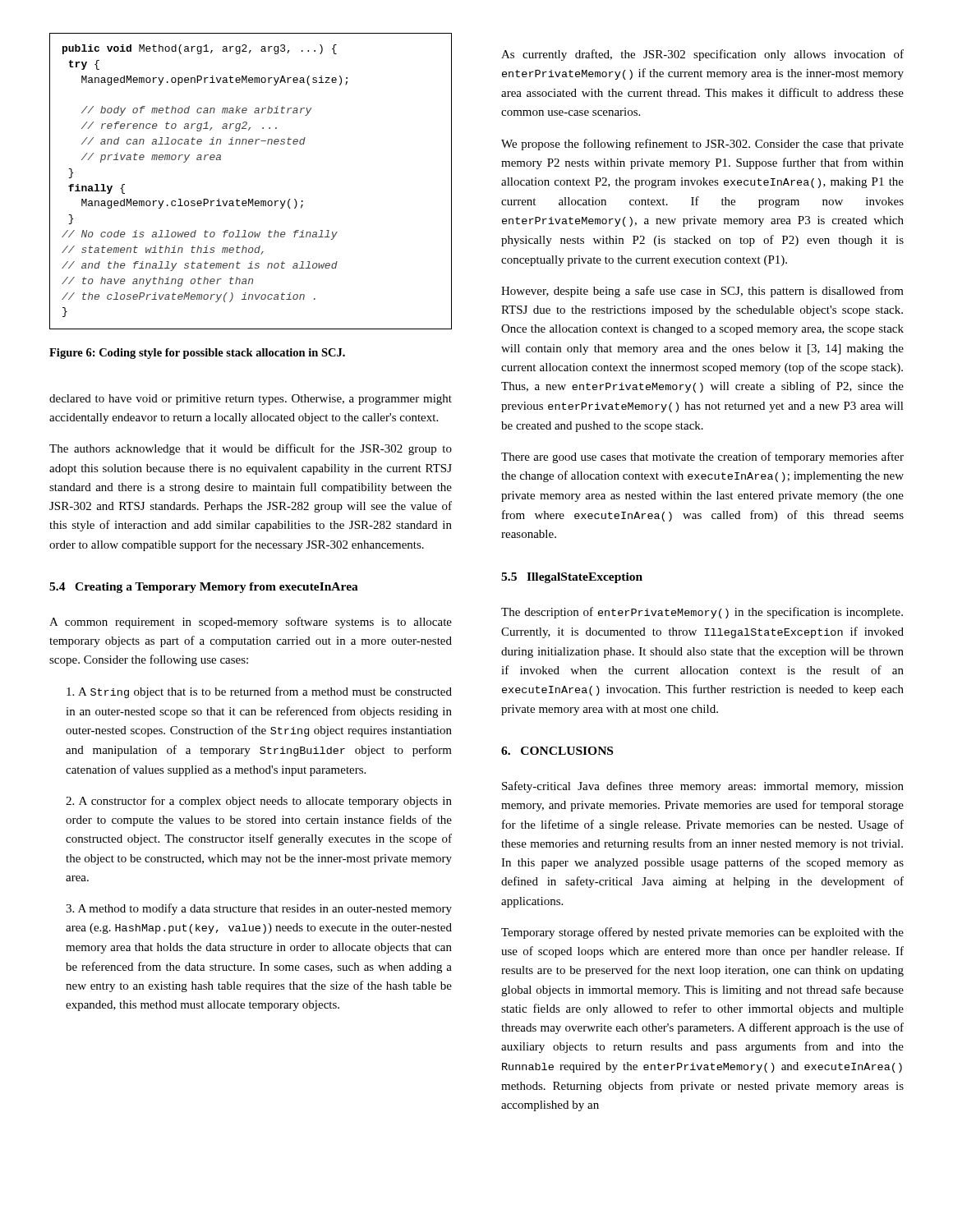
Task: Locate the section header that opens with "5.4 Creating a"
Action: tap(251, 586)
